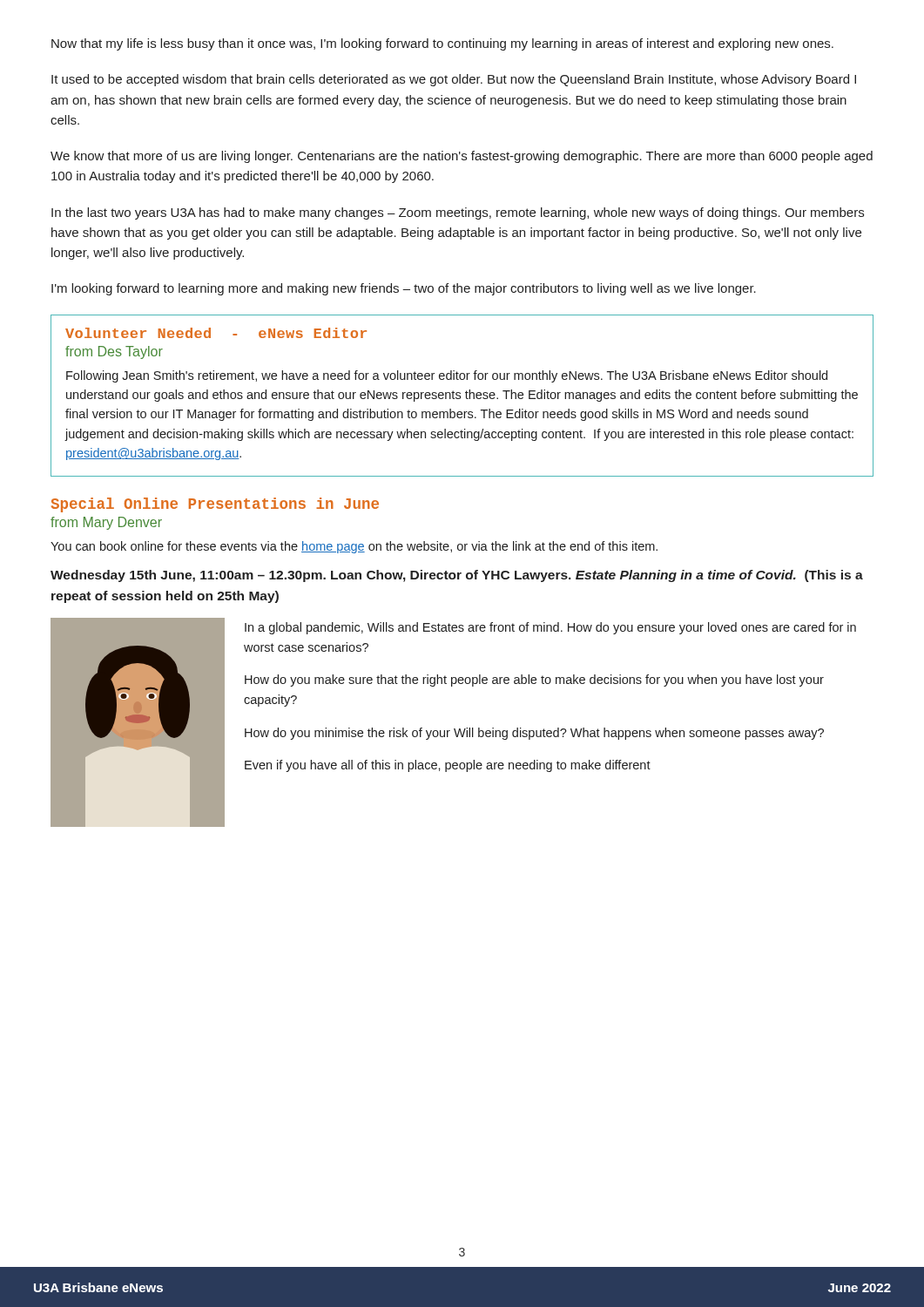
Task: Click on the text block that reads "Now that my life is less busy"
Action: click(x=442, y=43)
